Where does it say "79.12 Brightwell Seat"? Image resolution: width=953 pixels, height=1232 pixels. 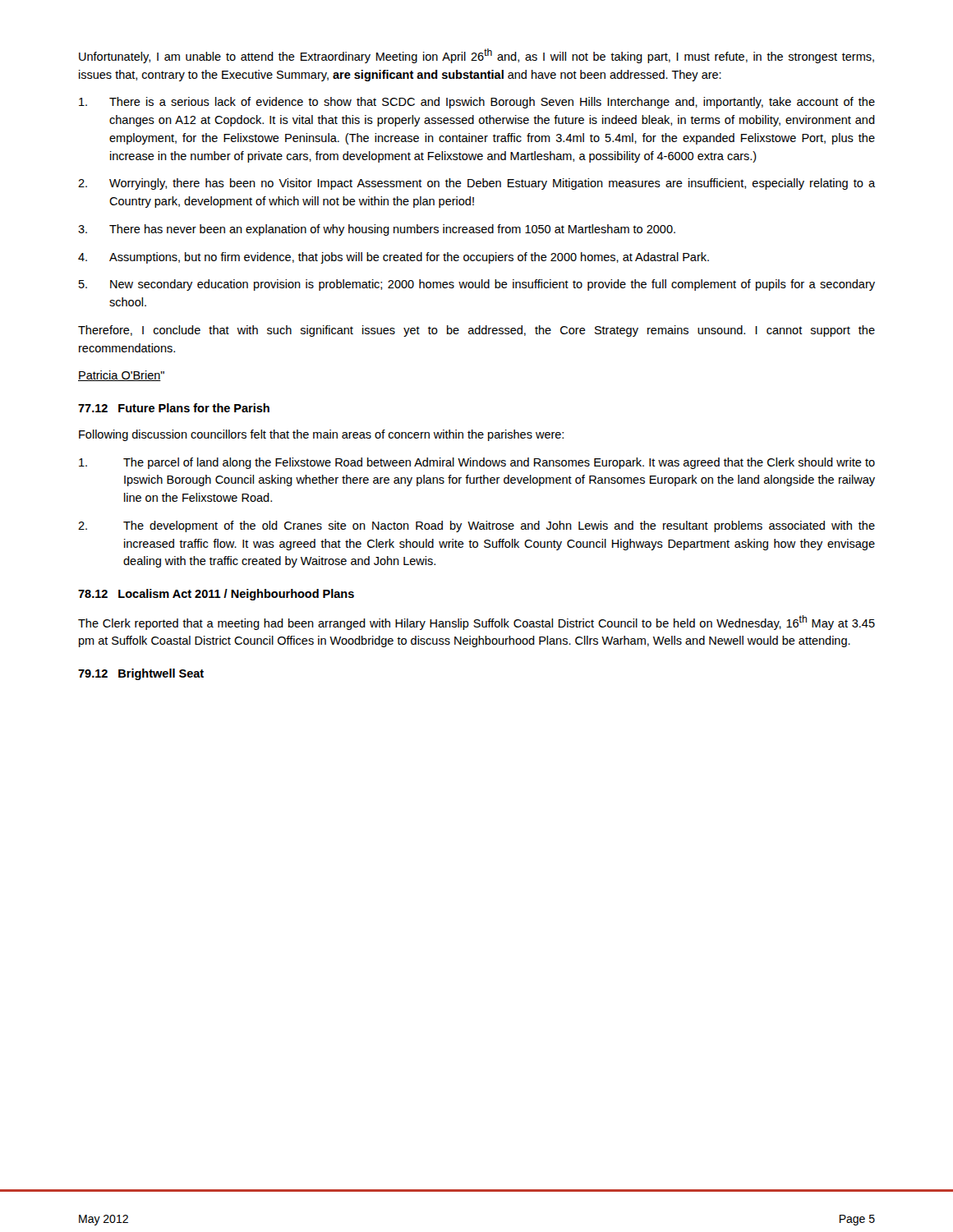click(x=141, y=674)
